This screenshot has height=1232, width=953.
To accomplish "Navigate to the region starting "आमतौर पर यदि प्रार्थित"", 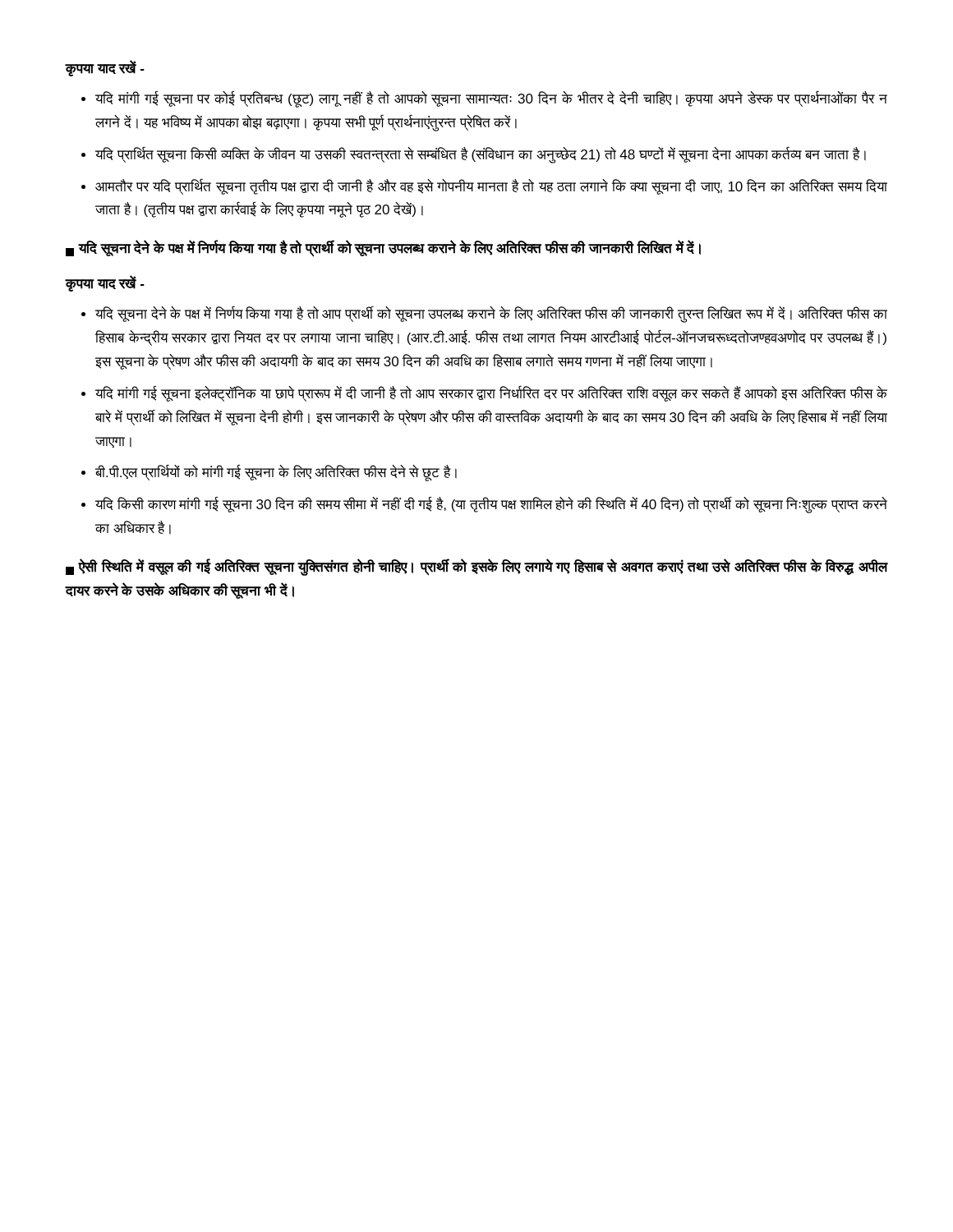I will click(x=491, y=199).
